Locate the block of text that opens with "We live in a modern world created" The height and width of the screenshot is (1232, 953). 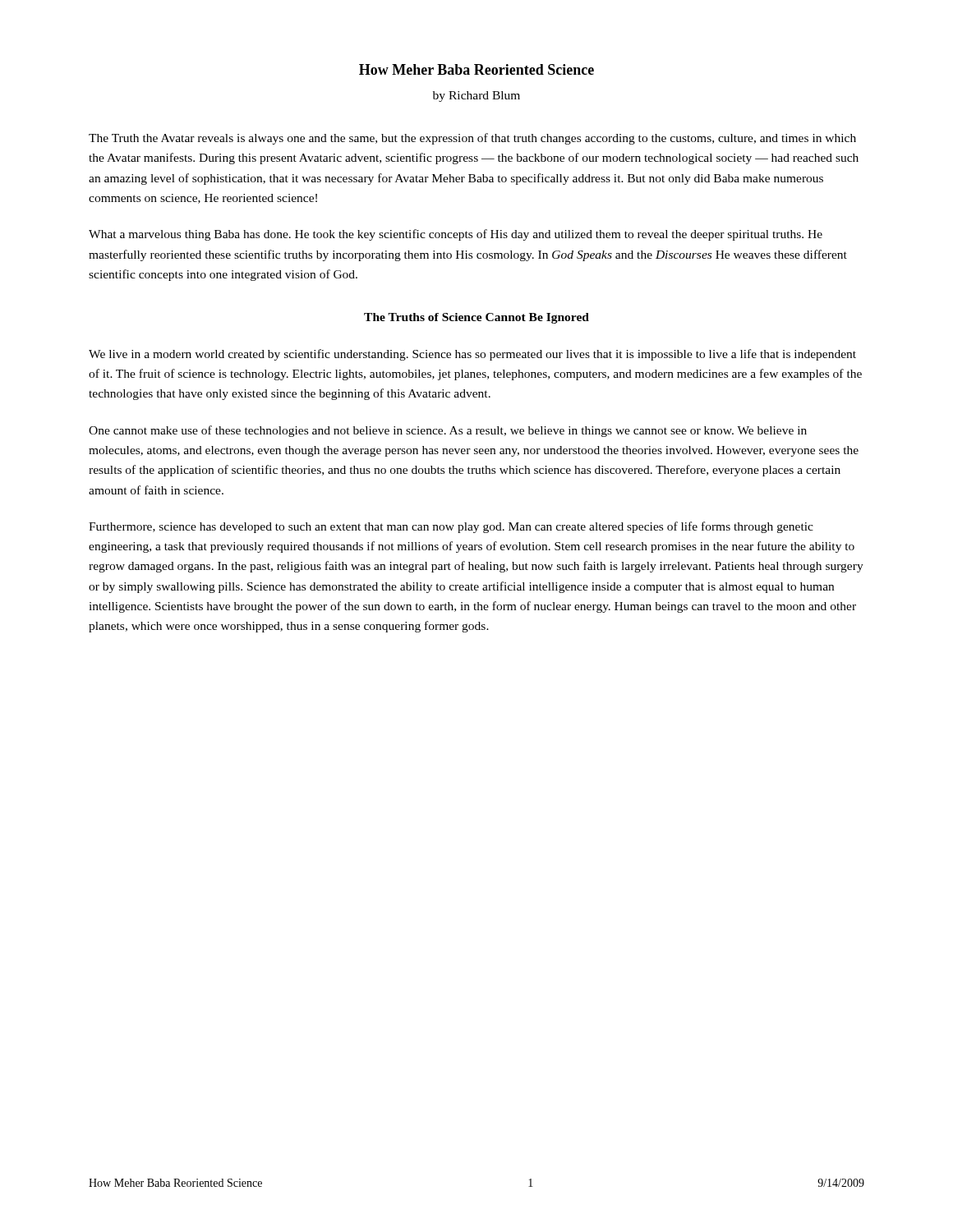pyautogui.click(x=475, y=373)
